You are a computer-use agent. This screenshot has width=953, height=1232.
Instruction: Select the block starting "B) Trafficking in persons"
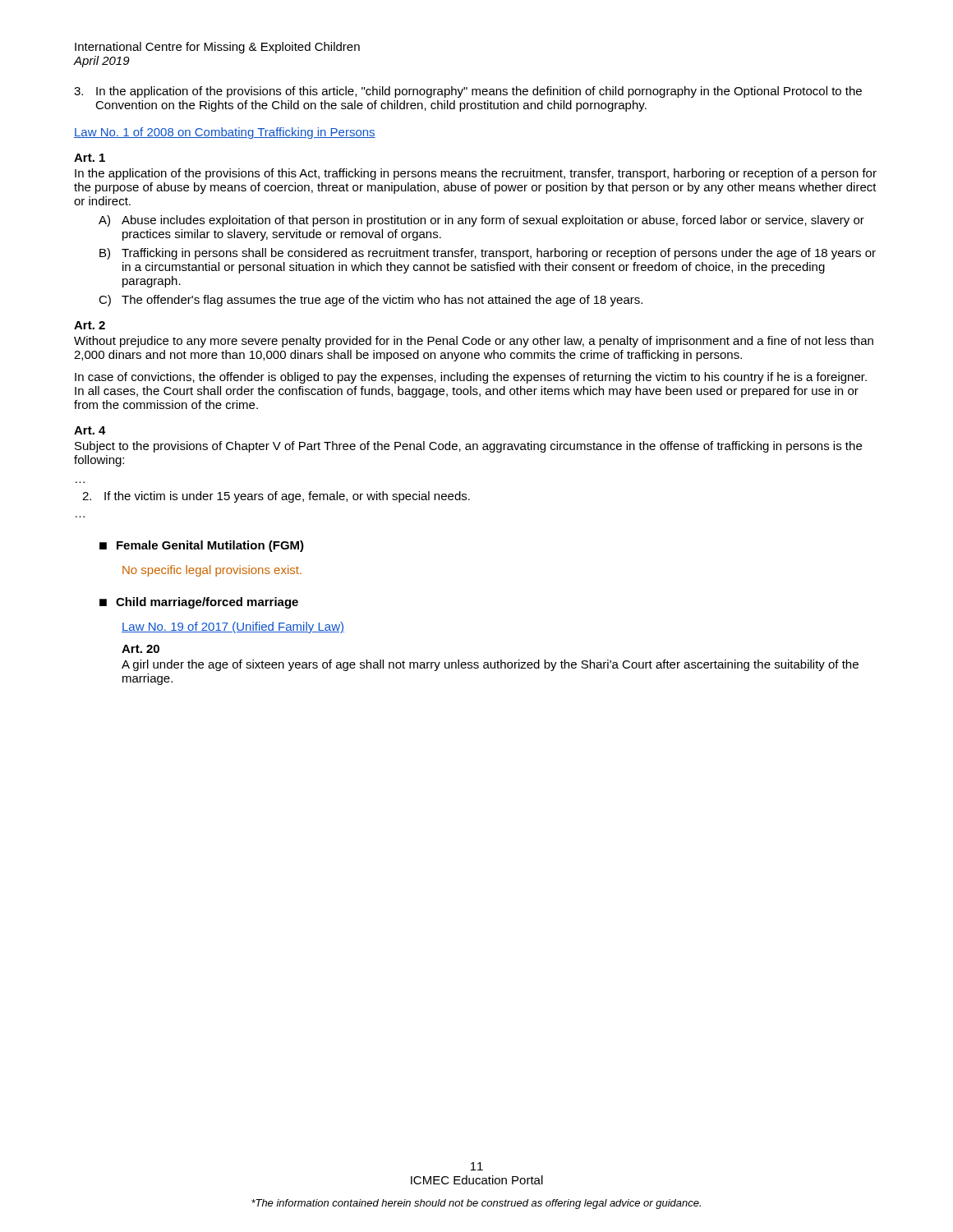coord(489,266)
